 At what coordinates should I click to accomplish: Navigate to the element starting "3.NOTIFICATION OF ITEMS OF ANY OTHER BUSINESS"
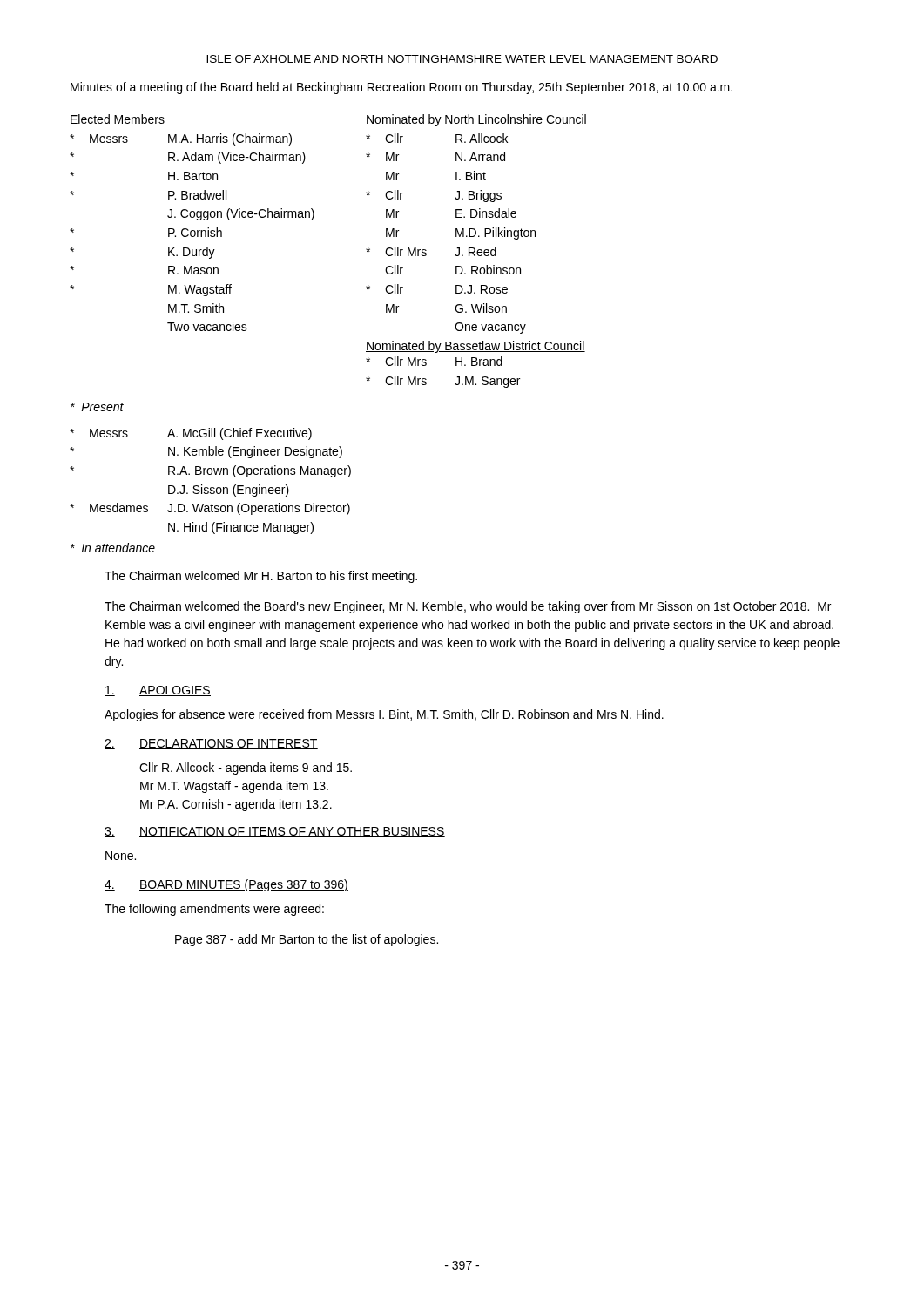click(274, 831)
